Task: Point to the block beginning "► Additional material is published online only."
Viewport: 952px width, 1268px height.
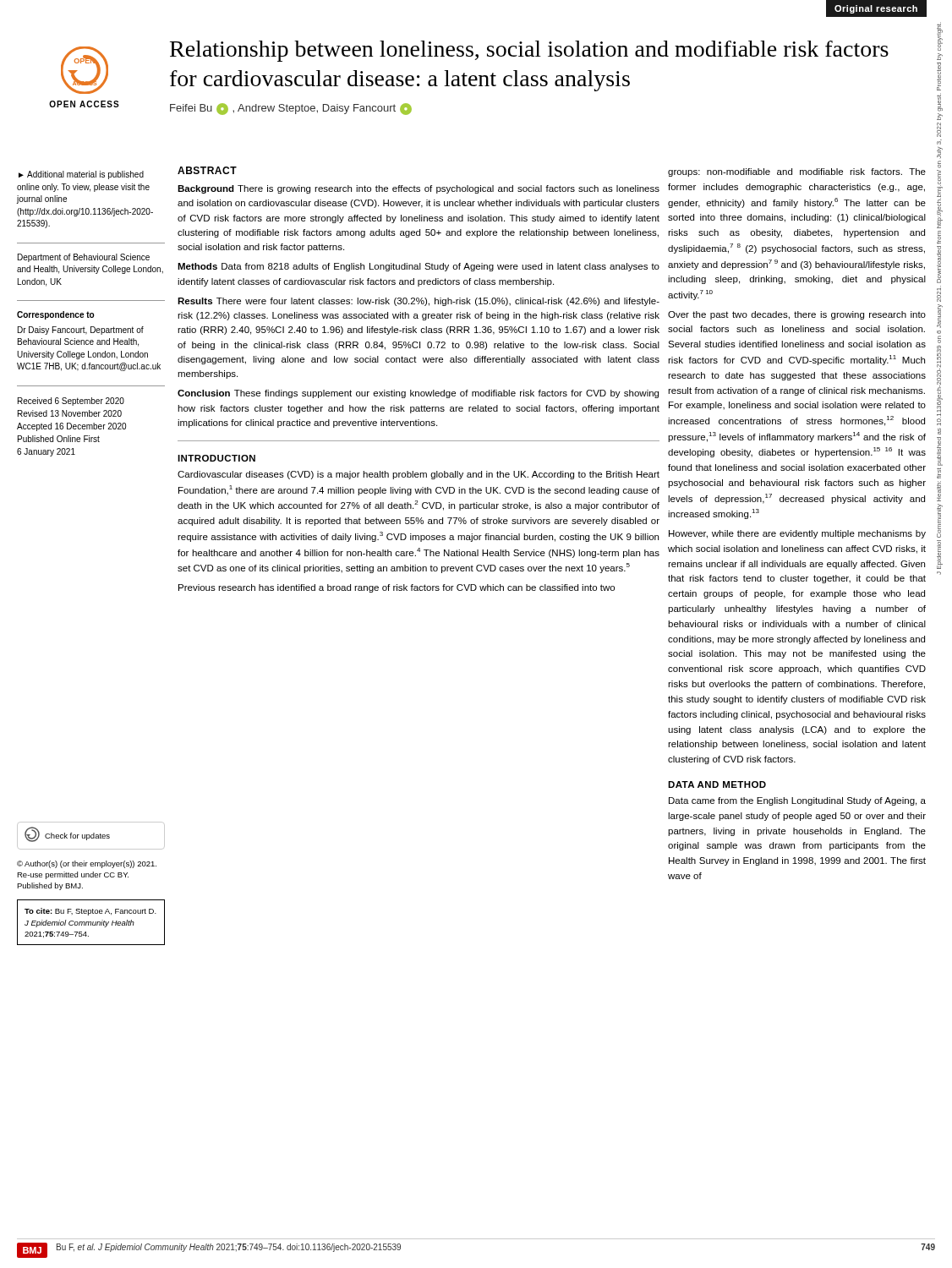Action: coord(85,199)
